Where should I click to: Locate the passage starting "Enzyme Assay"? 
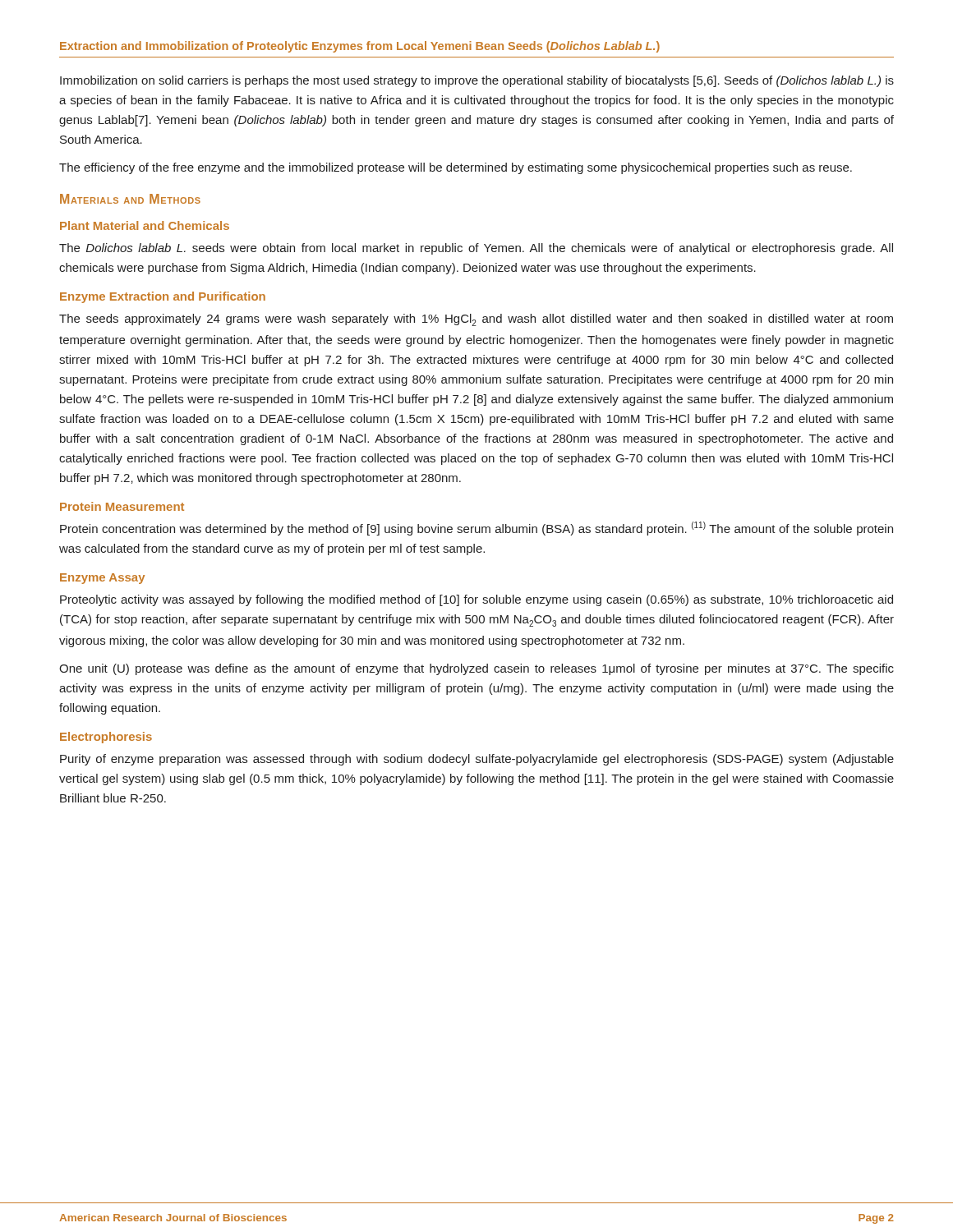click(102, 577)
